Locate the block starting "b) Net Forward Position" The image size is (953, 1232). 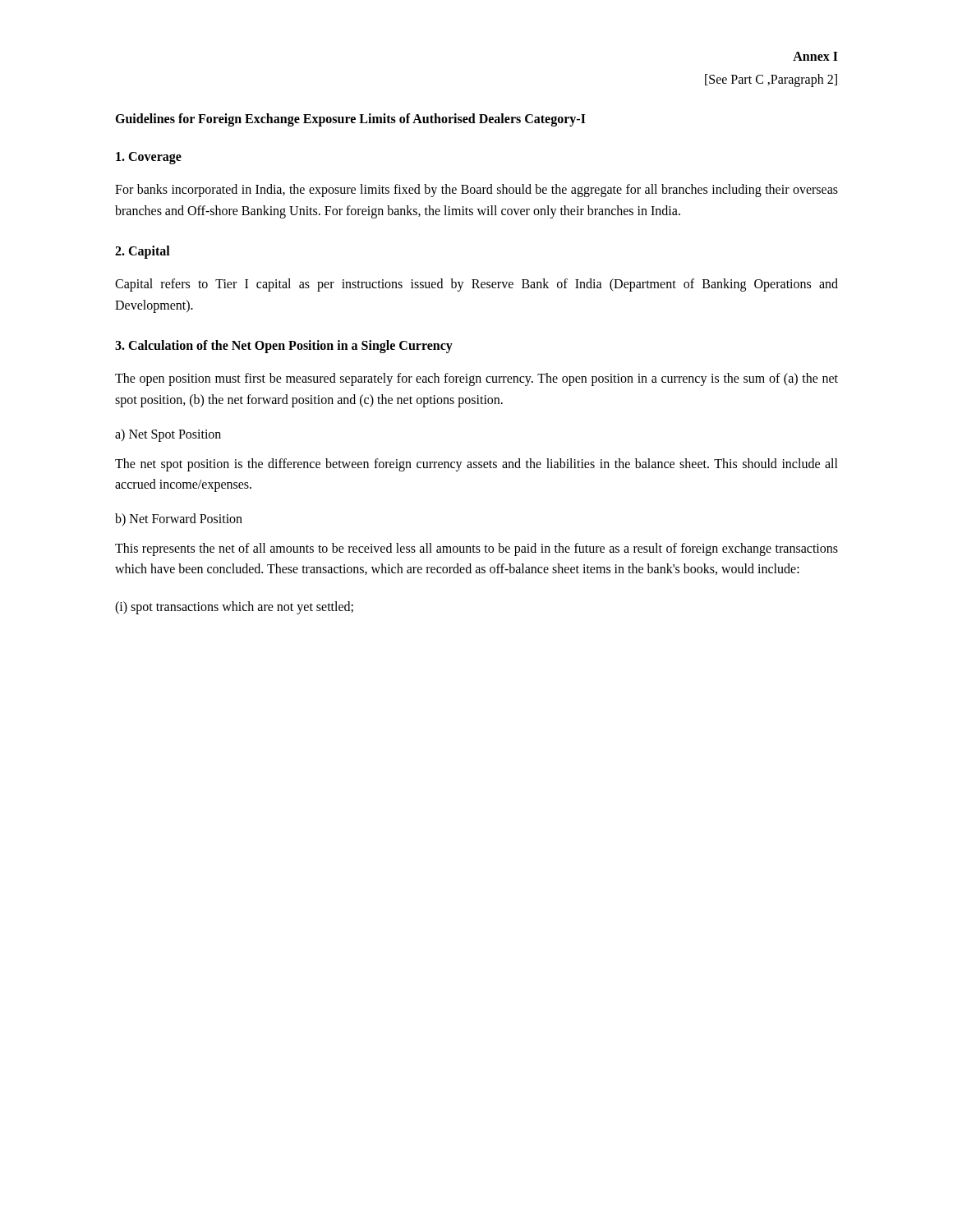pyautogui.click(x=179, y=518)
